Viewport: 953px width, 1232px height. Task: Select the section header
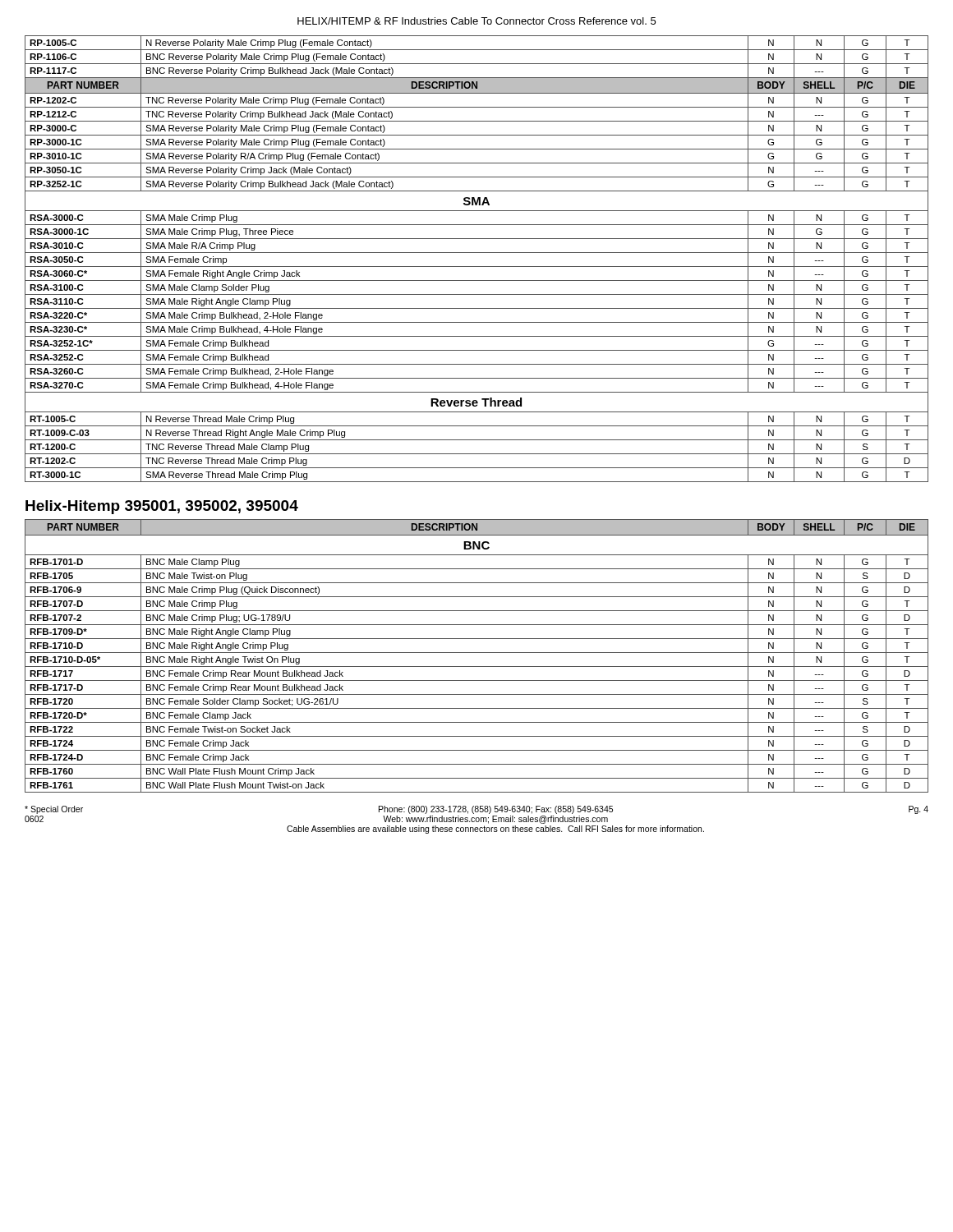[161, 505]
